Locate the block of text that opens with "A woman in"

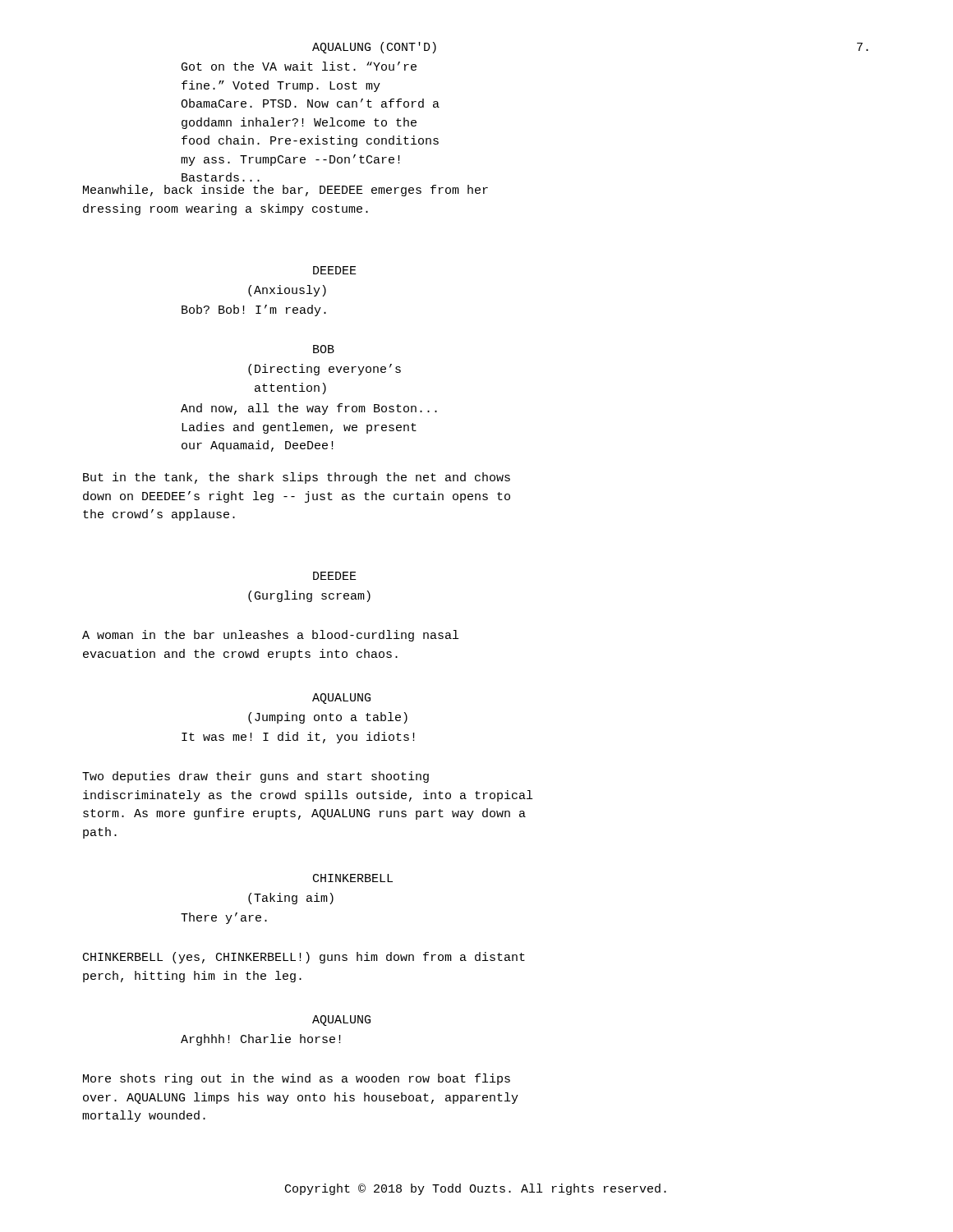271,645
